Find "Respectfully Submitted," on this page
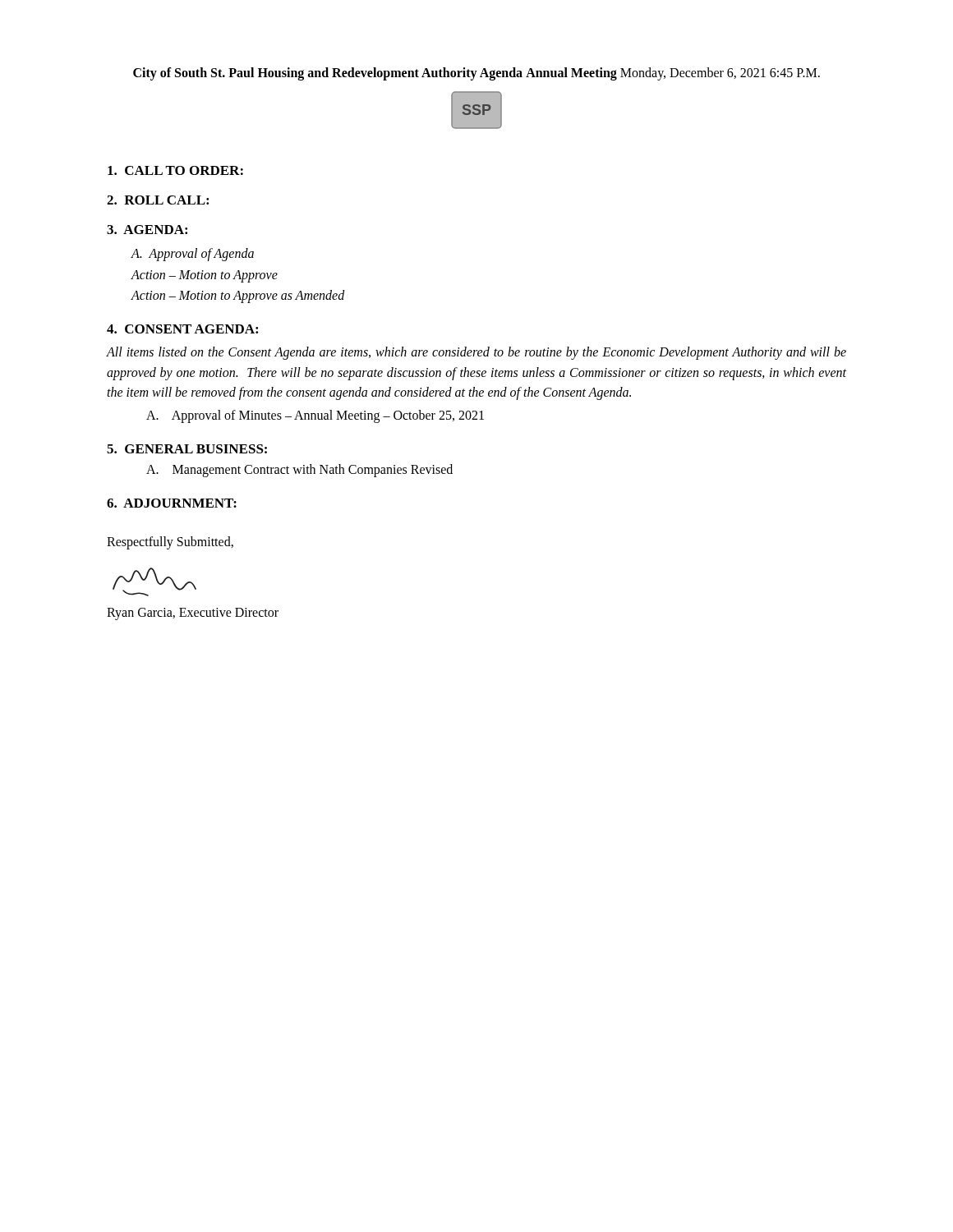 (x=170, y=542)
